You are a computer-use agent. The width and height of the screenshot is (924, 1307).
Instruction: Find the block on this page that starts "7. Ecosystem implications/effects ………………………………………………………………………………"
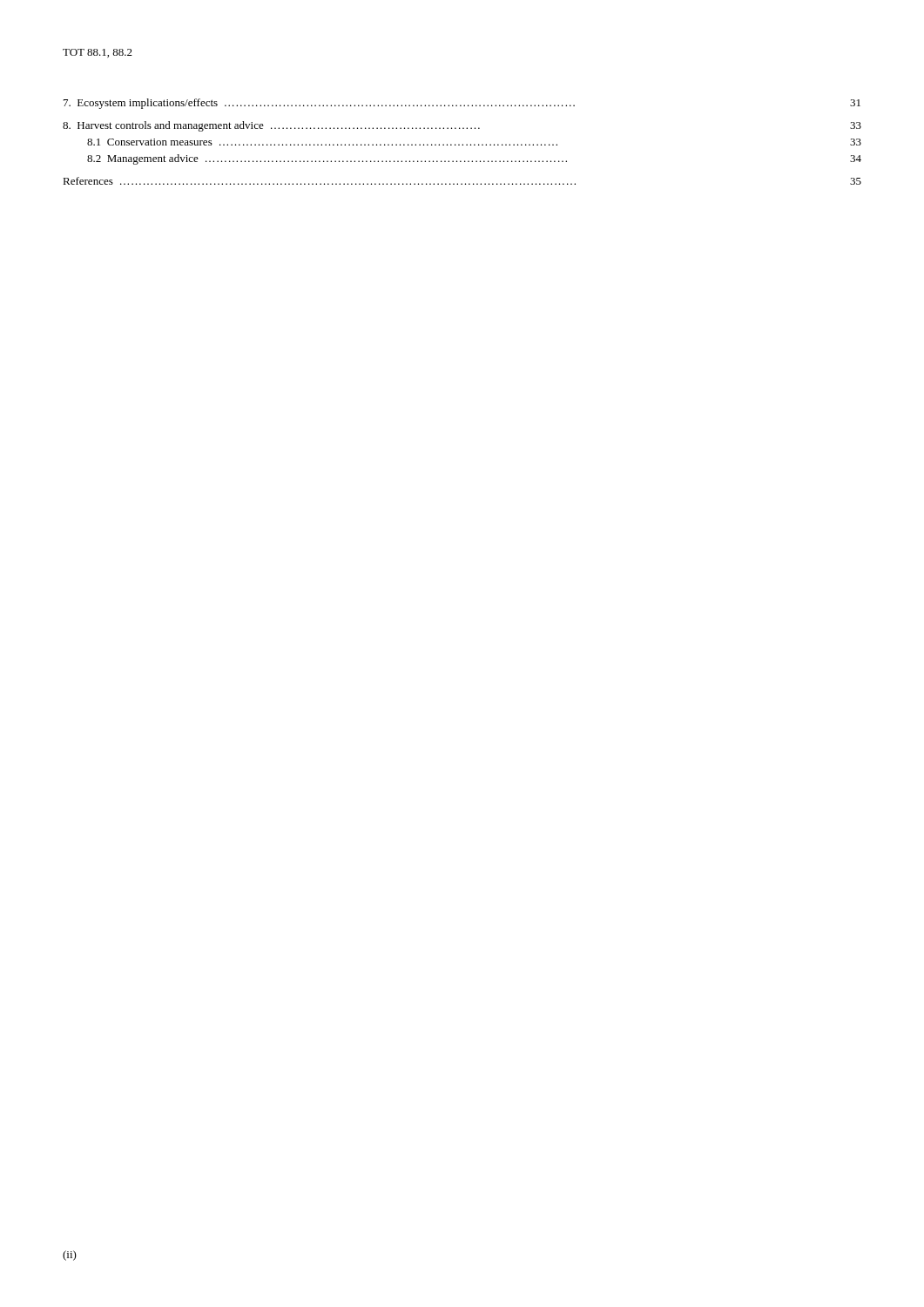462,103
